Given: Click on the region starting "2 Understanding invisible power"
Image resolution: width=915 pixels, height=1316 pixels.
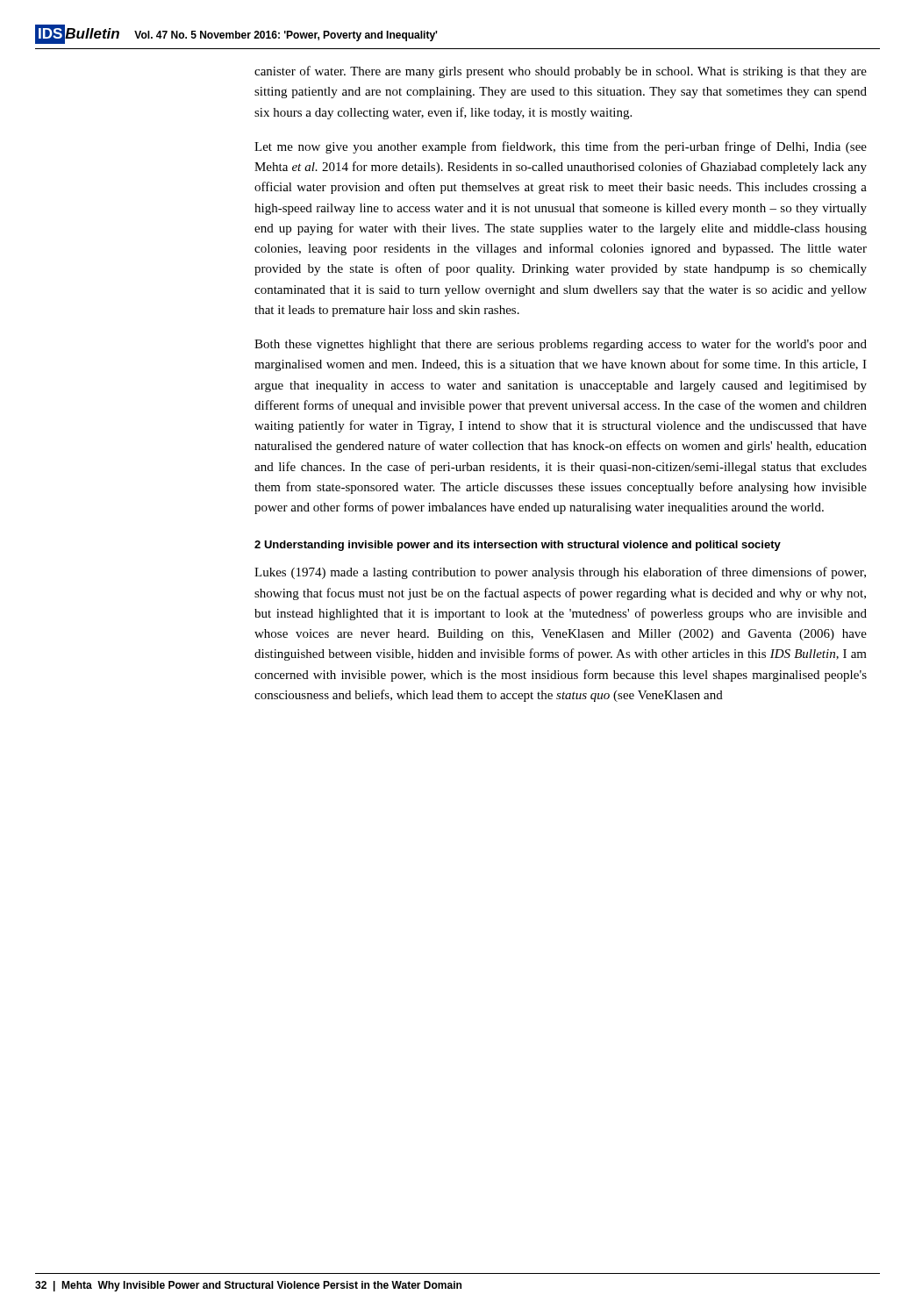Looking at the screenshot, I should pos(517,544).
